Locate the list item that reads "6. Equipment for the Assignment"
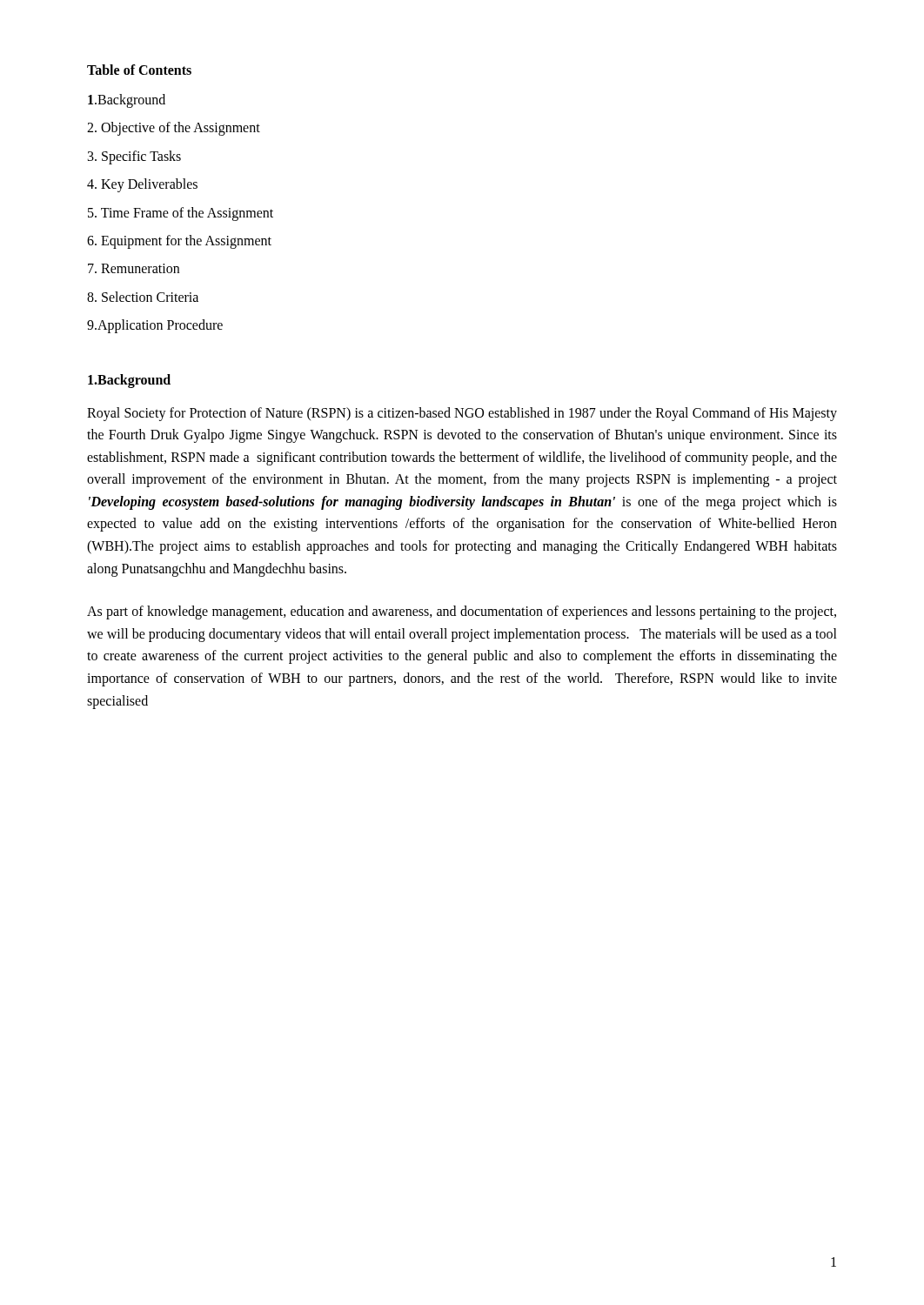 click(x=179, y=241)
